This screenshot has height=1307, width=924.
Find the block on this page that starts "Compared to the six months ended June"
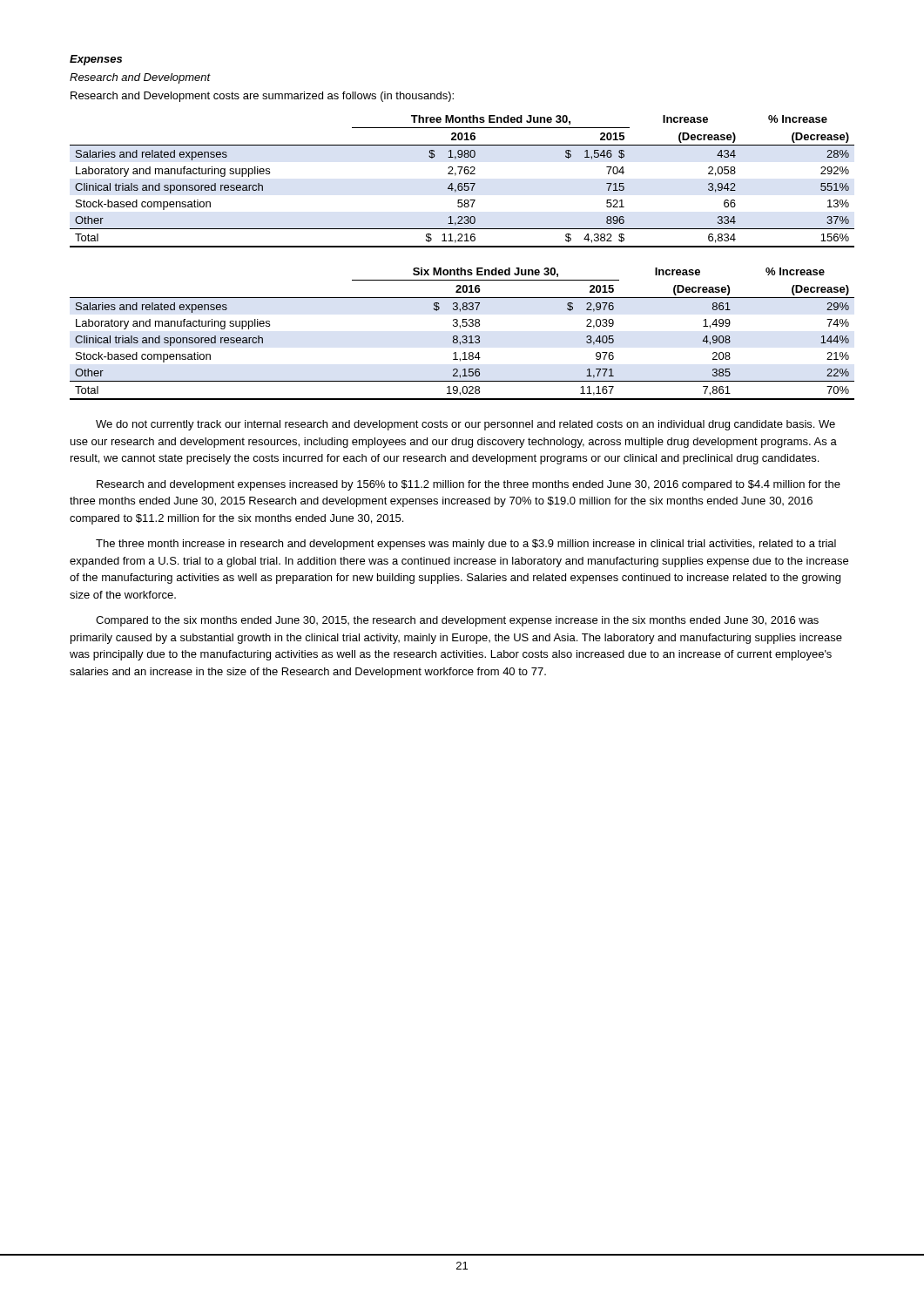click(x=456, y=645)
